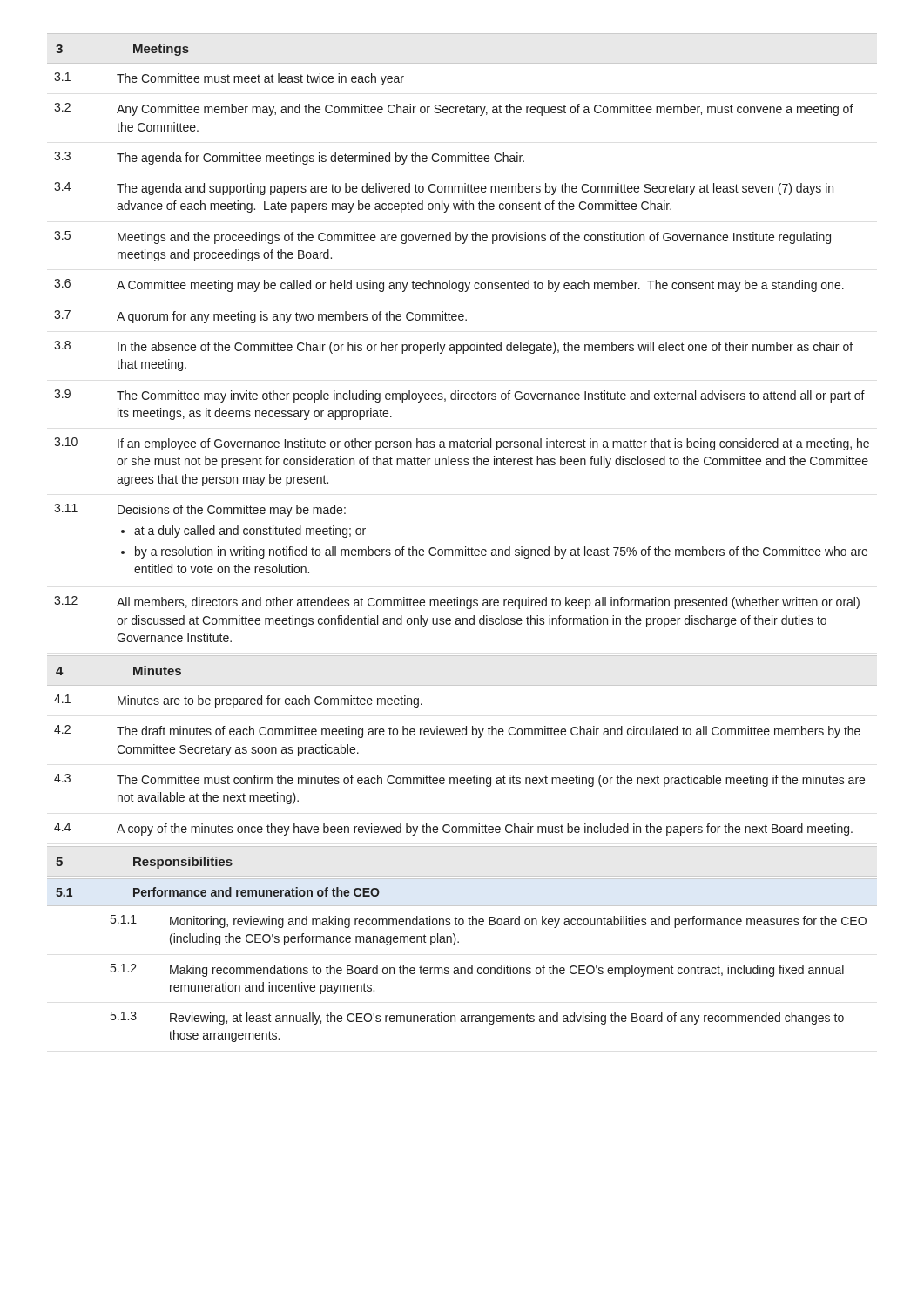The height and width of the screenshot is (1307, 924).
Task: Click where it says "5 Responsibilities"
Action: (x=144, y=863)
